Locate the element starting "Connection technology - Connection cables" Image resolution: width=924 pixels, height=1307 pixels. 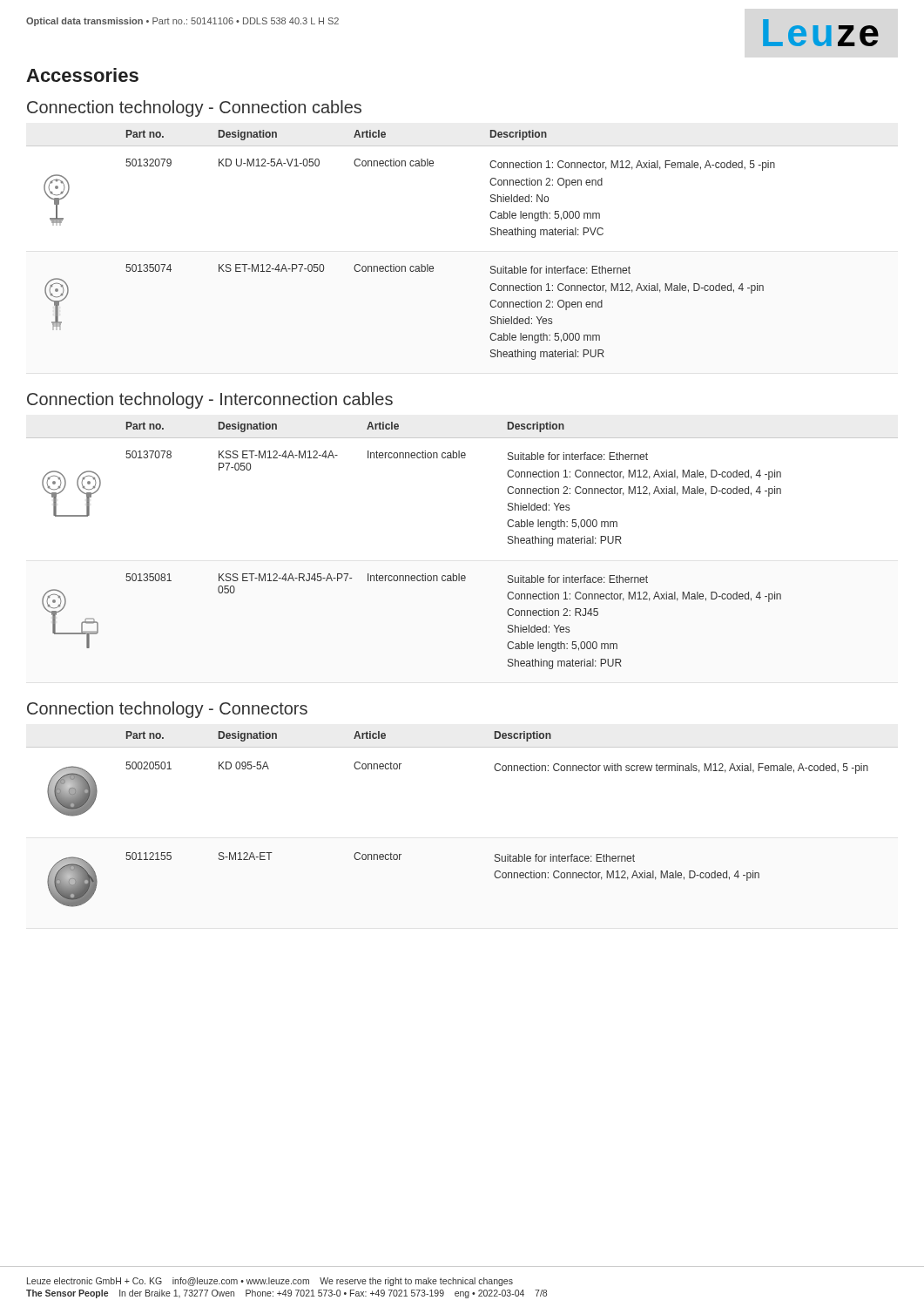194,108
